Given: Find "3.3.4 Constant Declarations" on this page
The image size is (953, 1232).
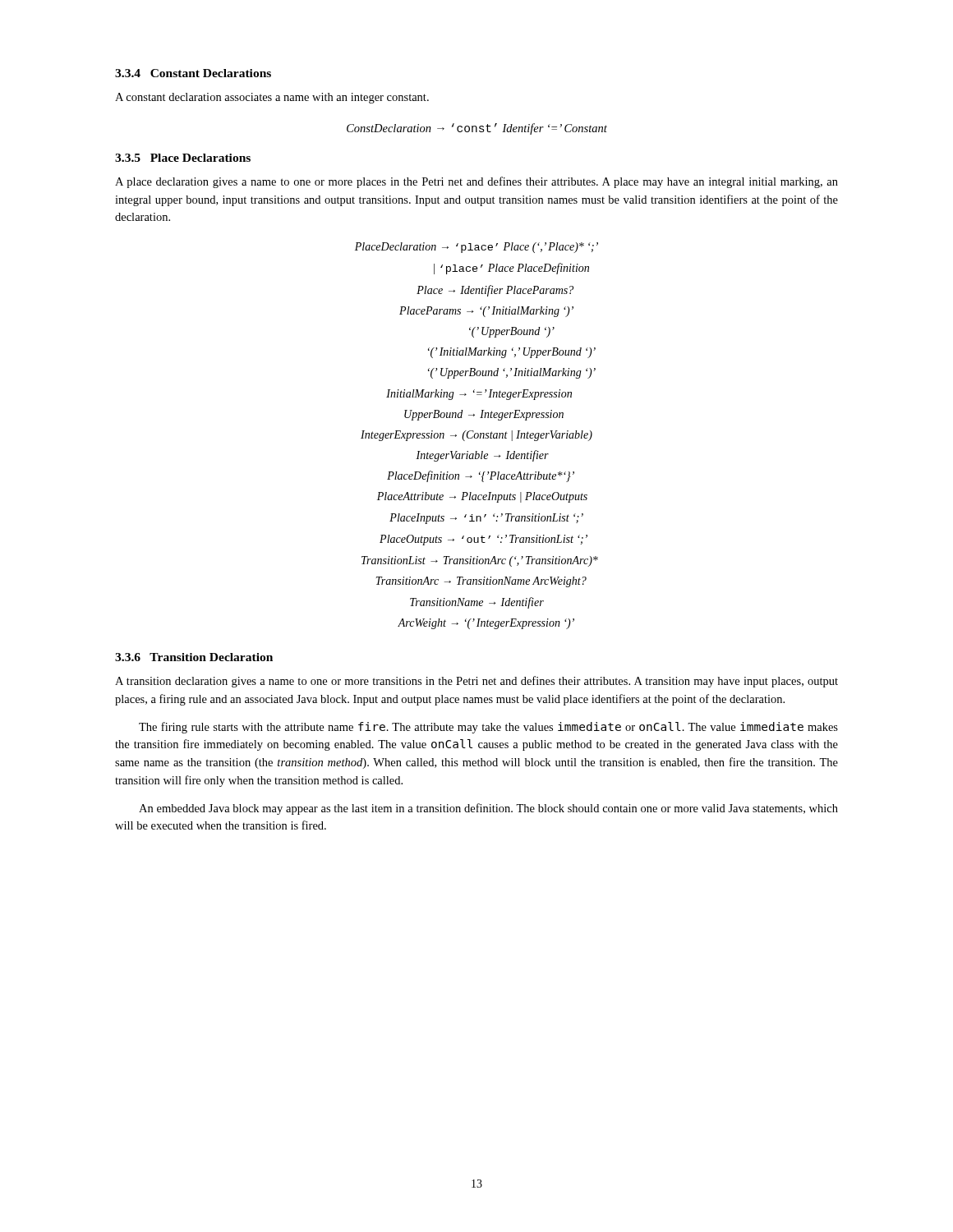Looking at the screenshot, I should coord(193,73).
